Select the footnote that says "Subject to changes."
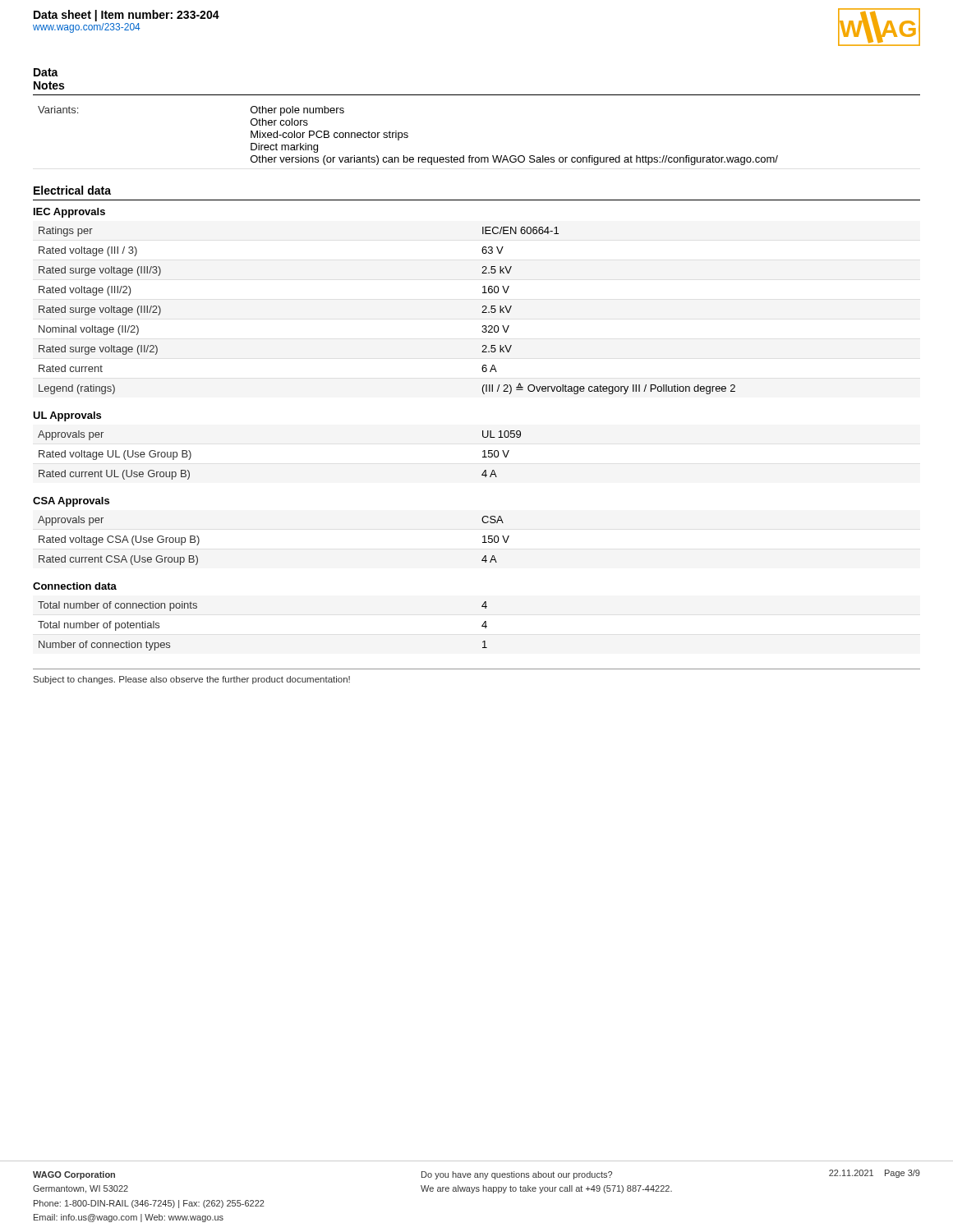The width and height of the screenshot is (953, 1232). pos(192,679)
